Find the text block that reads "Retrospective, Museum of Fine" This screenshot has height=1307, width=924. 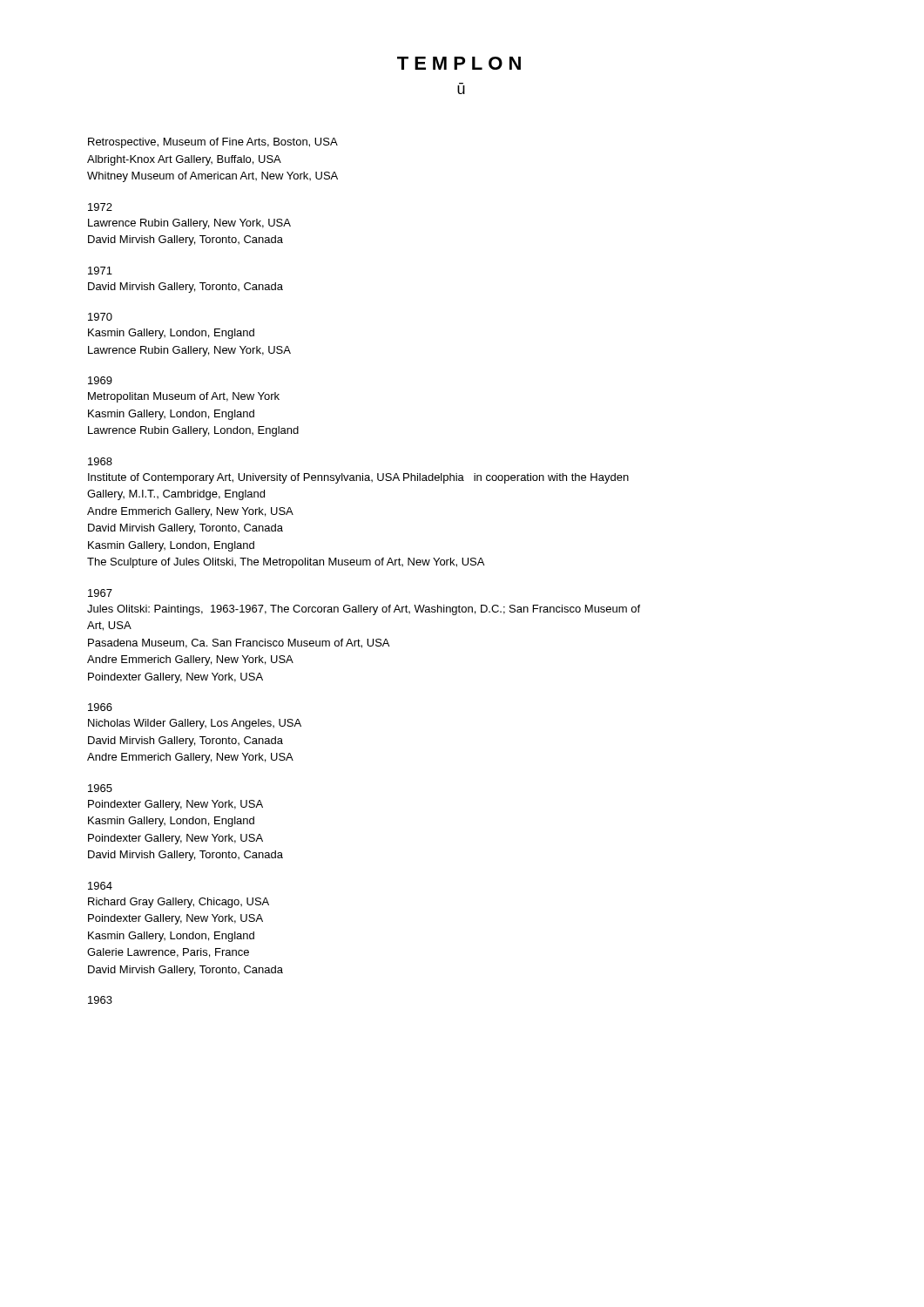click(x=213, y=159)
